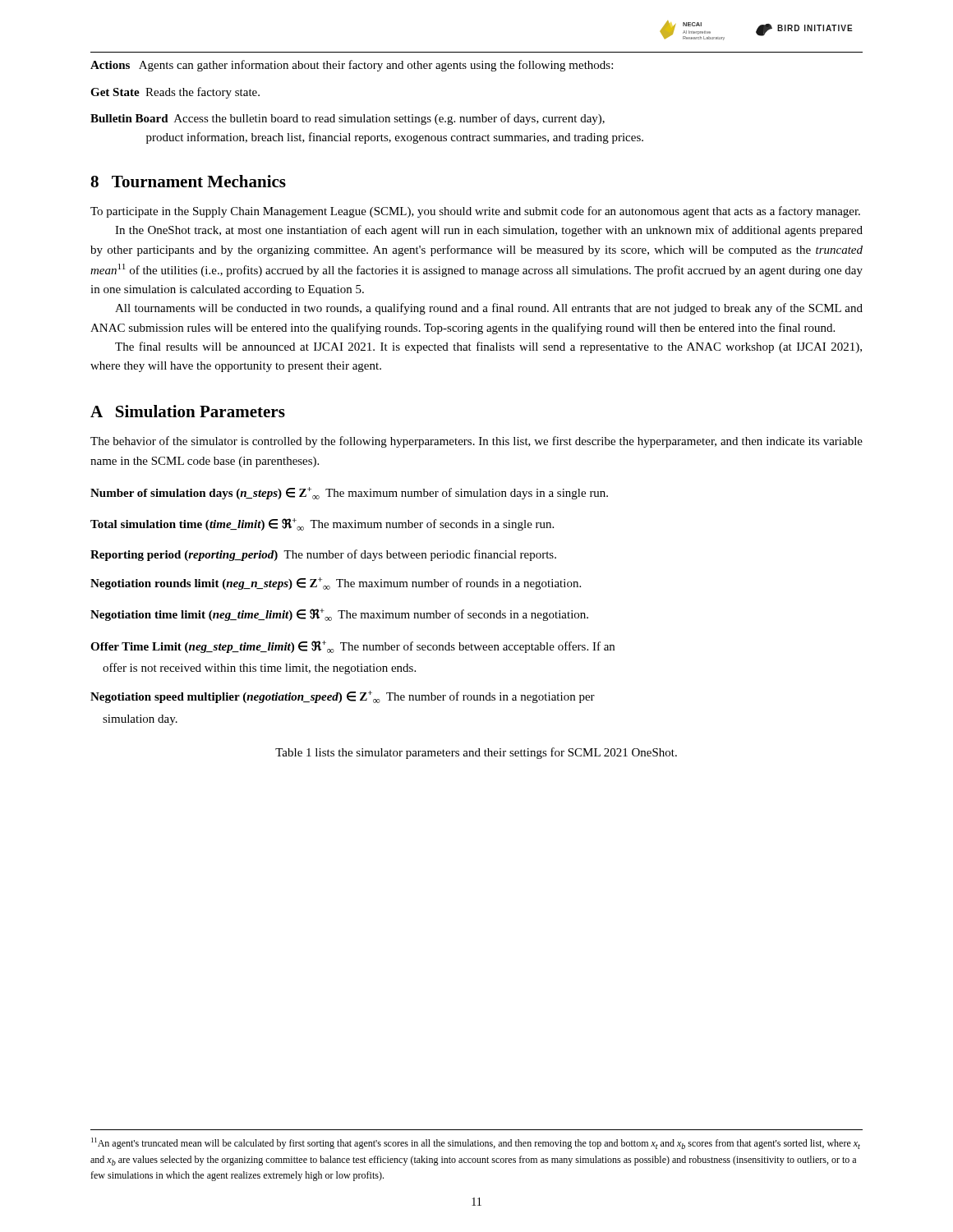The width and height of the screenshot is (953, 1232).
Task: Find the list item that reads "Reporting period (reporting_period) The"
Action: click(x=324, y=554)
